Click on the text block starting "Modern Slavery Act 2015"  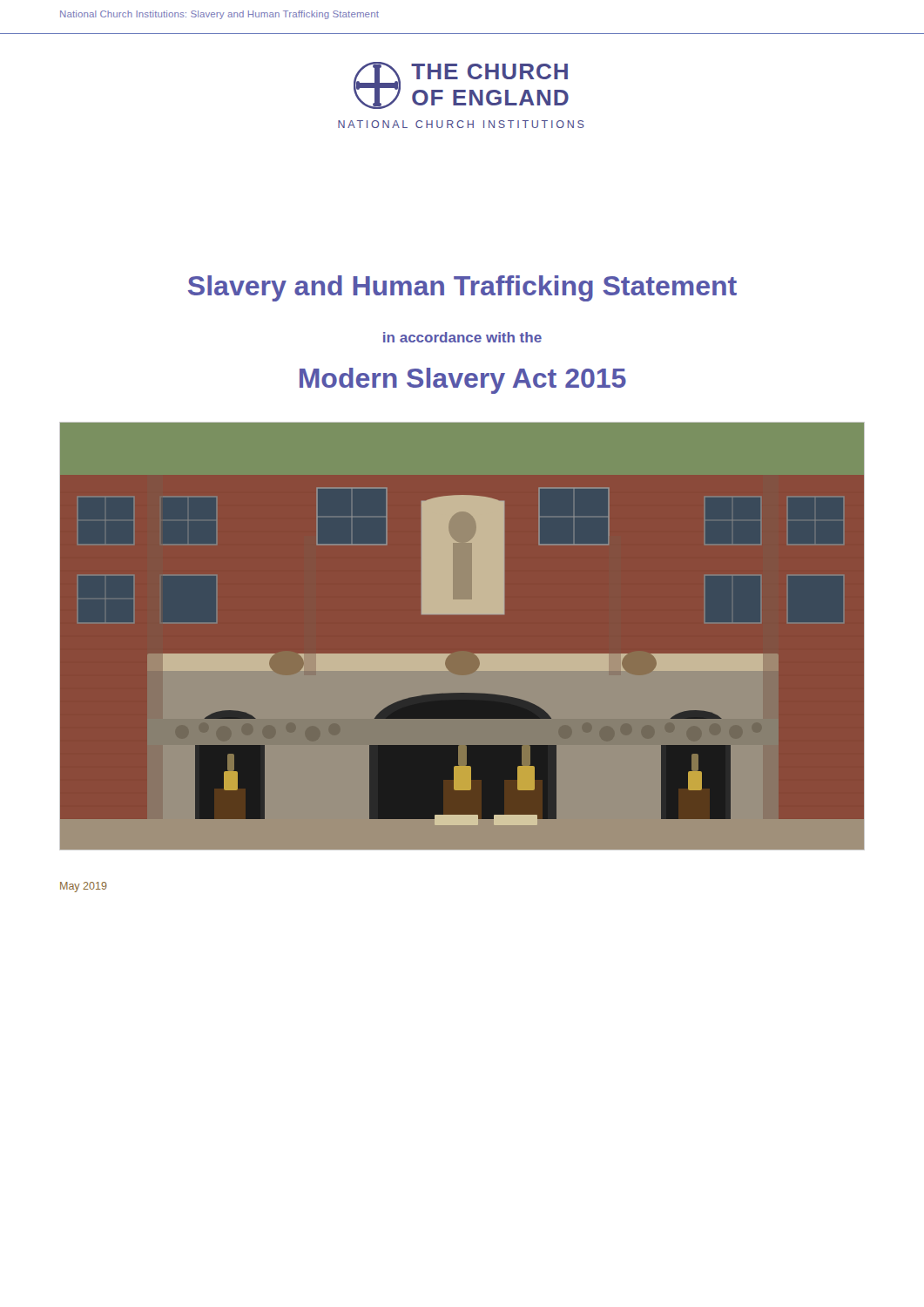click(462, 378)
